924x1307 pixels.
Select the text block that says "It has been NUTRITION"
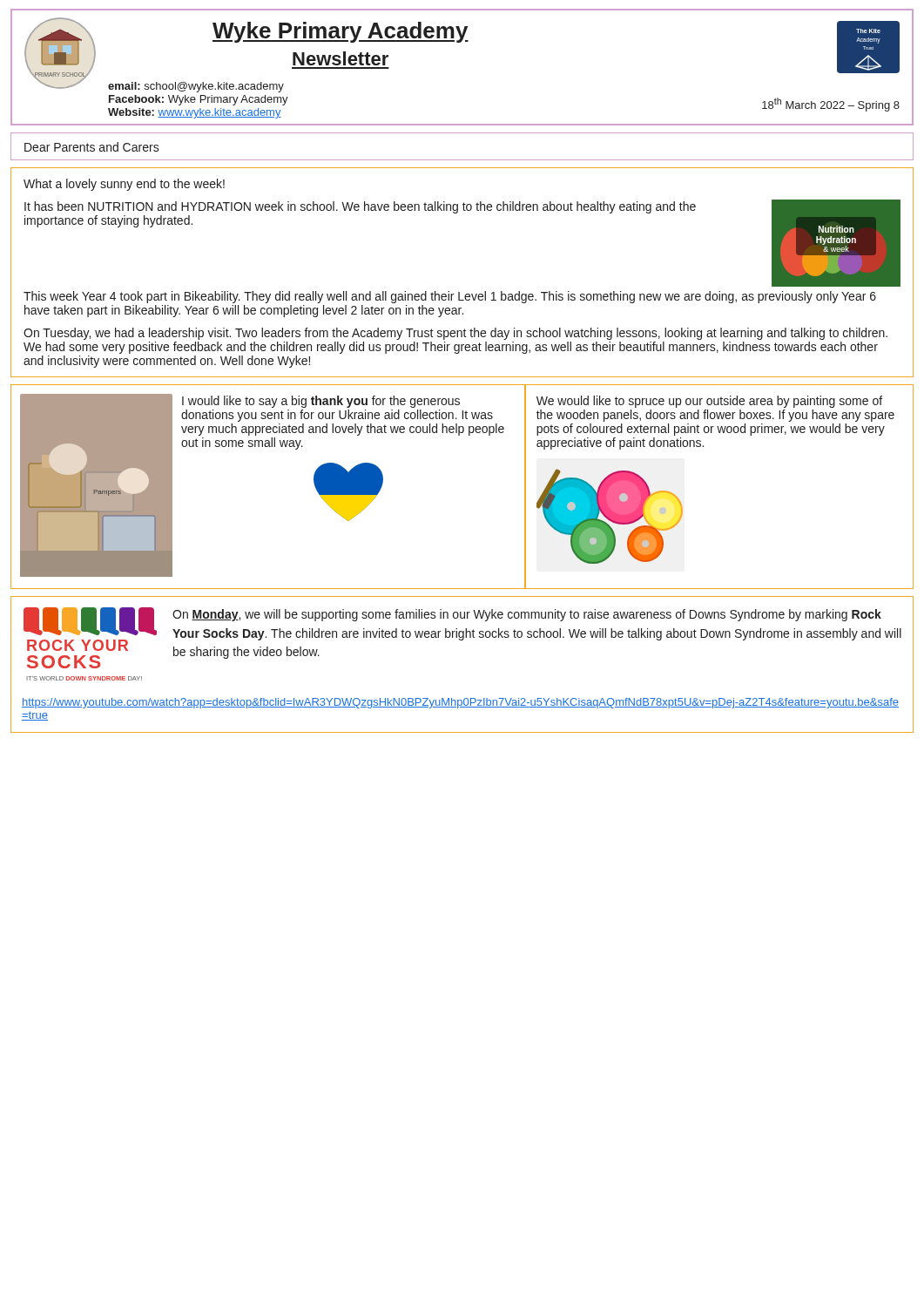[360, 213]
